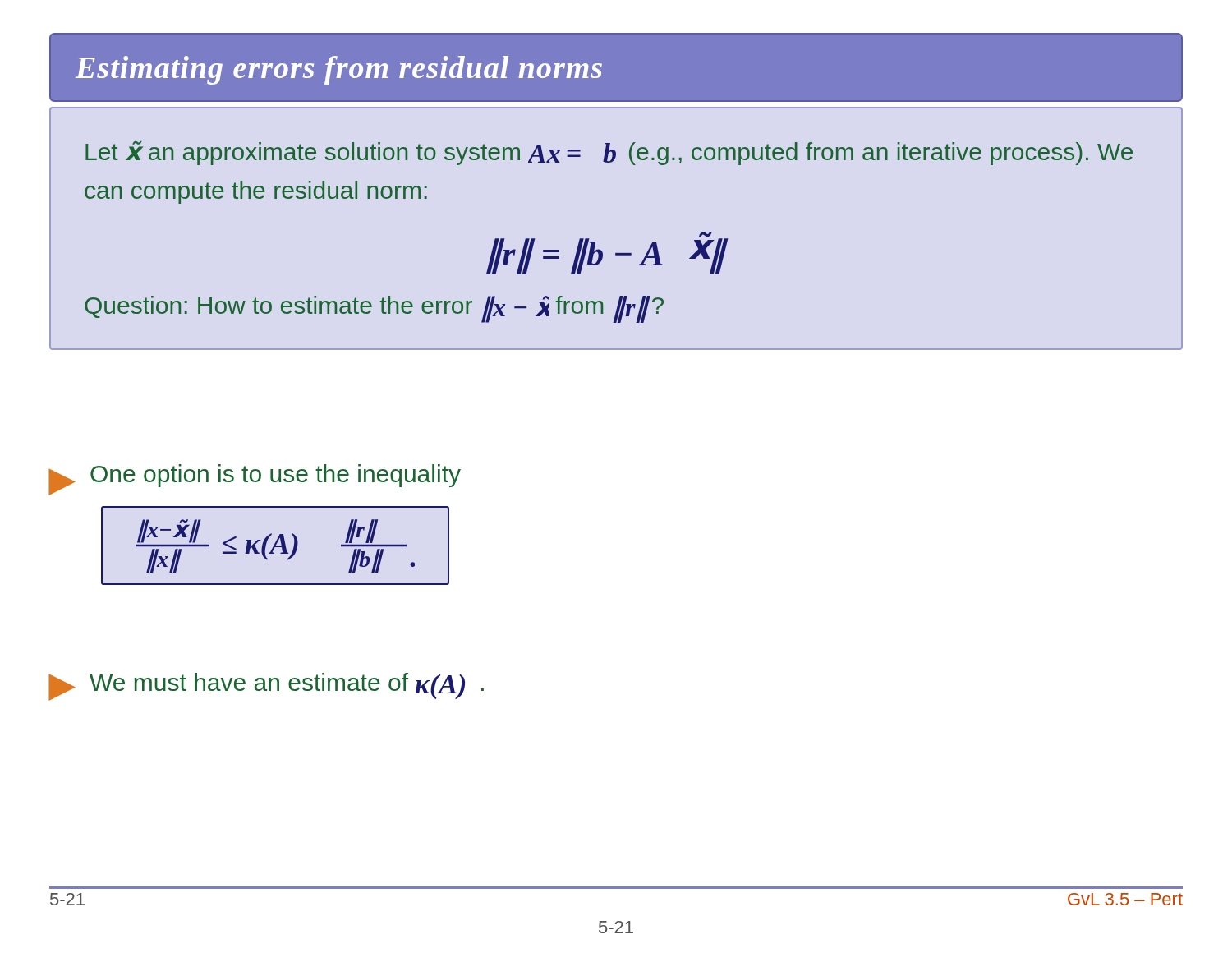Select the region starting "‖x−x̃‖ ‖x‖ ≤ κ(A)"
The height and width of the screenshot is (953, 1232).
275,545
